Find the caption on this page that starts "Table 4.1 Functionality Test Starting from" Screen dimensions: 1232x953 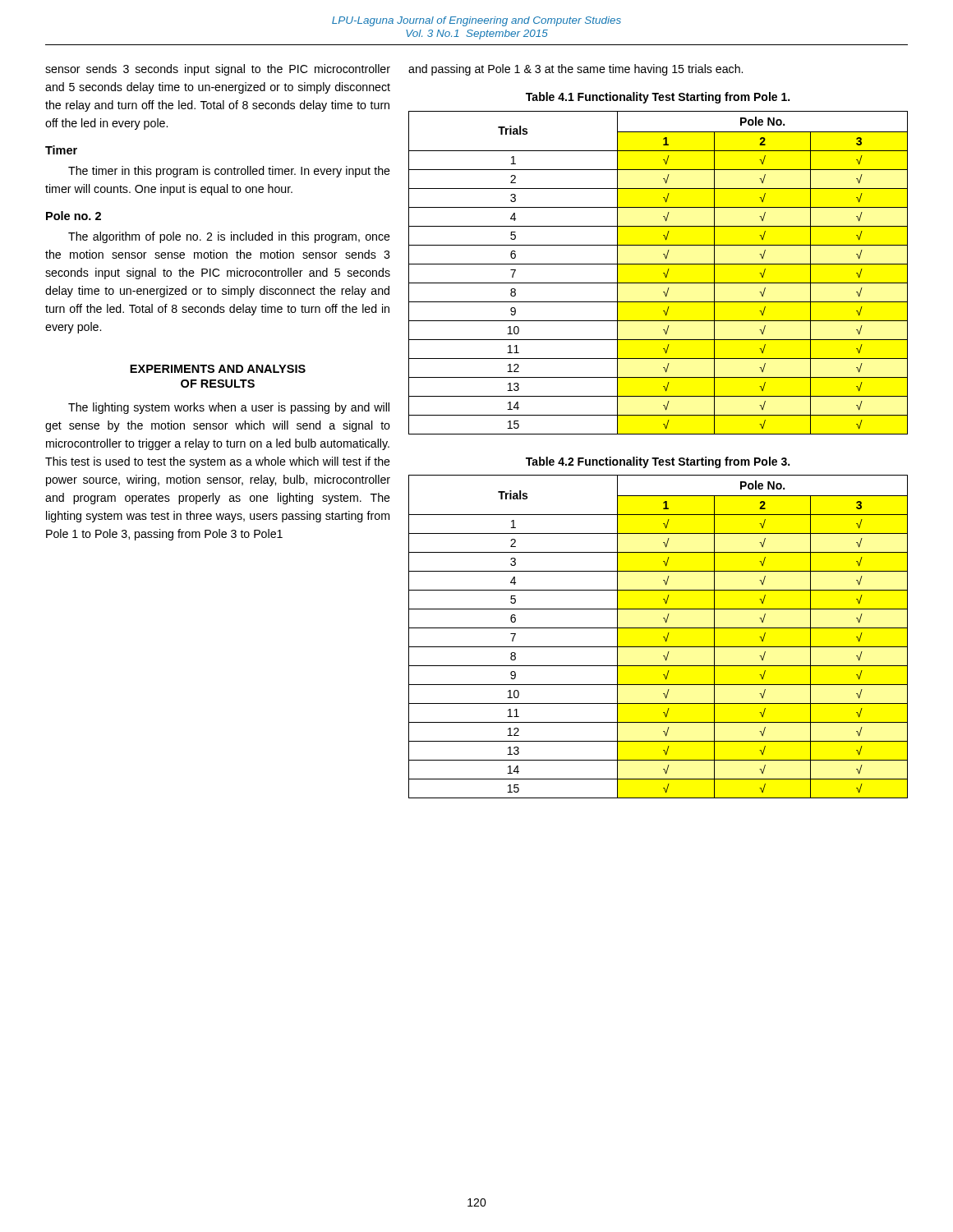coord(658,97)
